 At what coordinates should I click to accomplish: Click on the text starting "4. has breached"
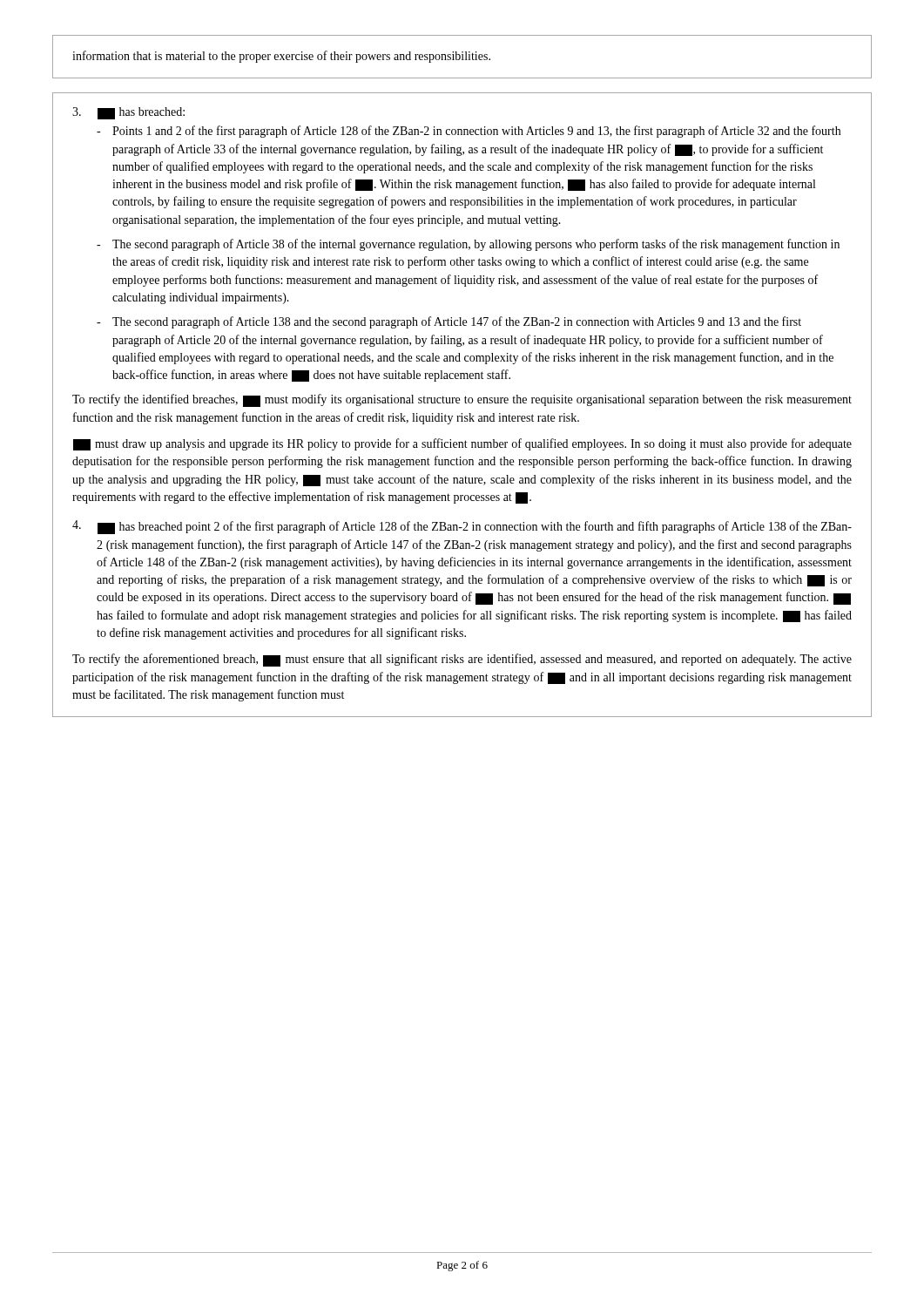pyautogui.click(x=462, y=581)
